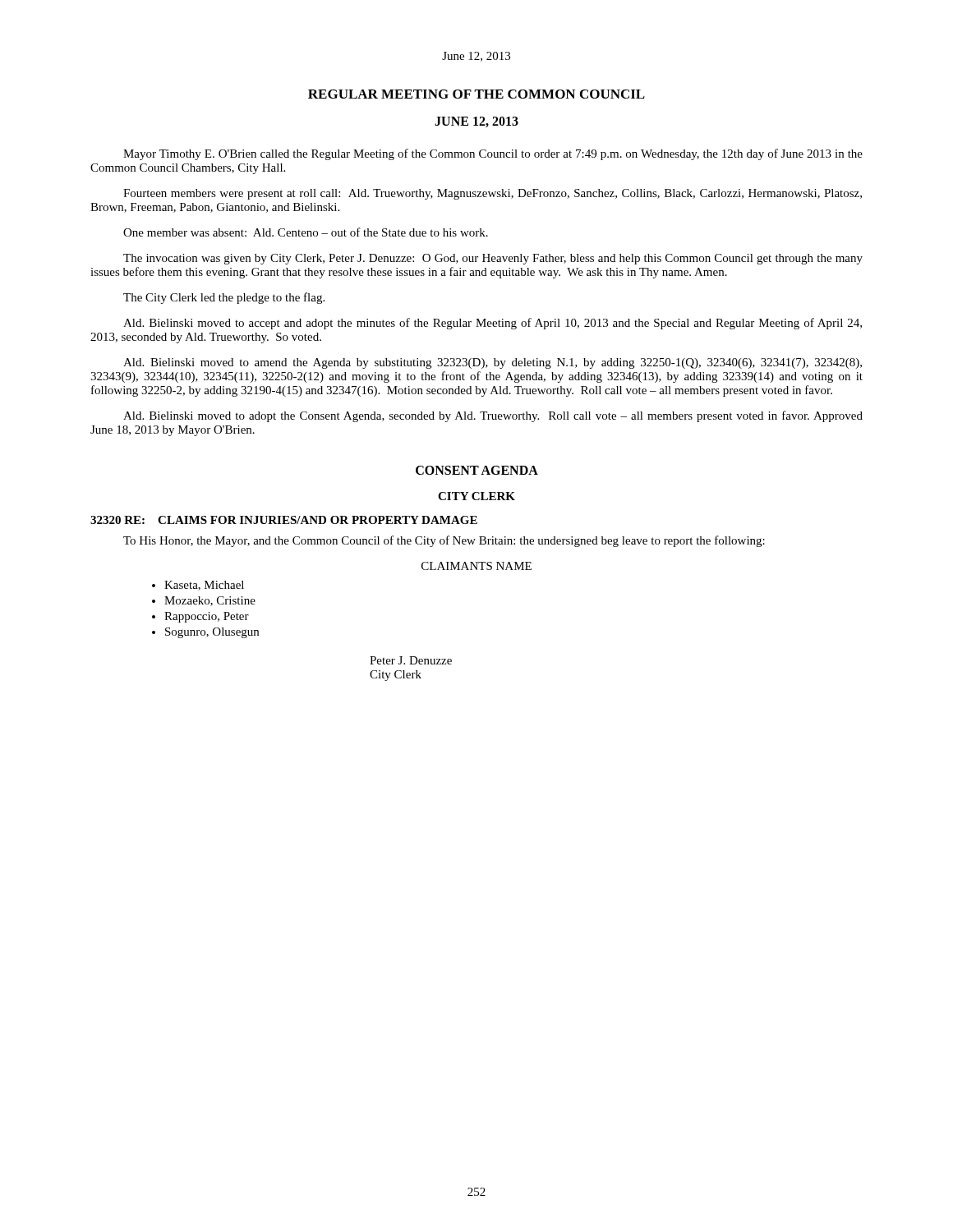Locate the element starting "32320 RE: CLAIMS FOR"
The width and height of the screenshot is (953, 1232).
[x=284, y=520]
